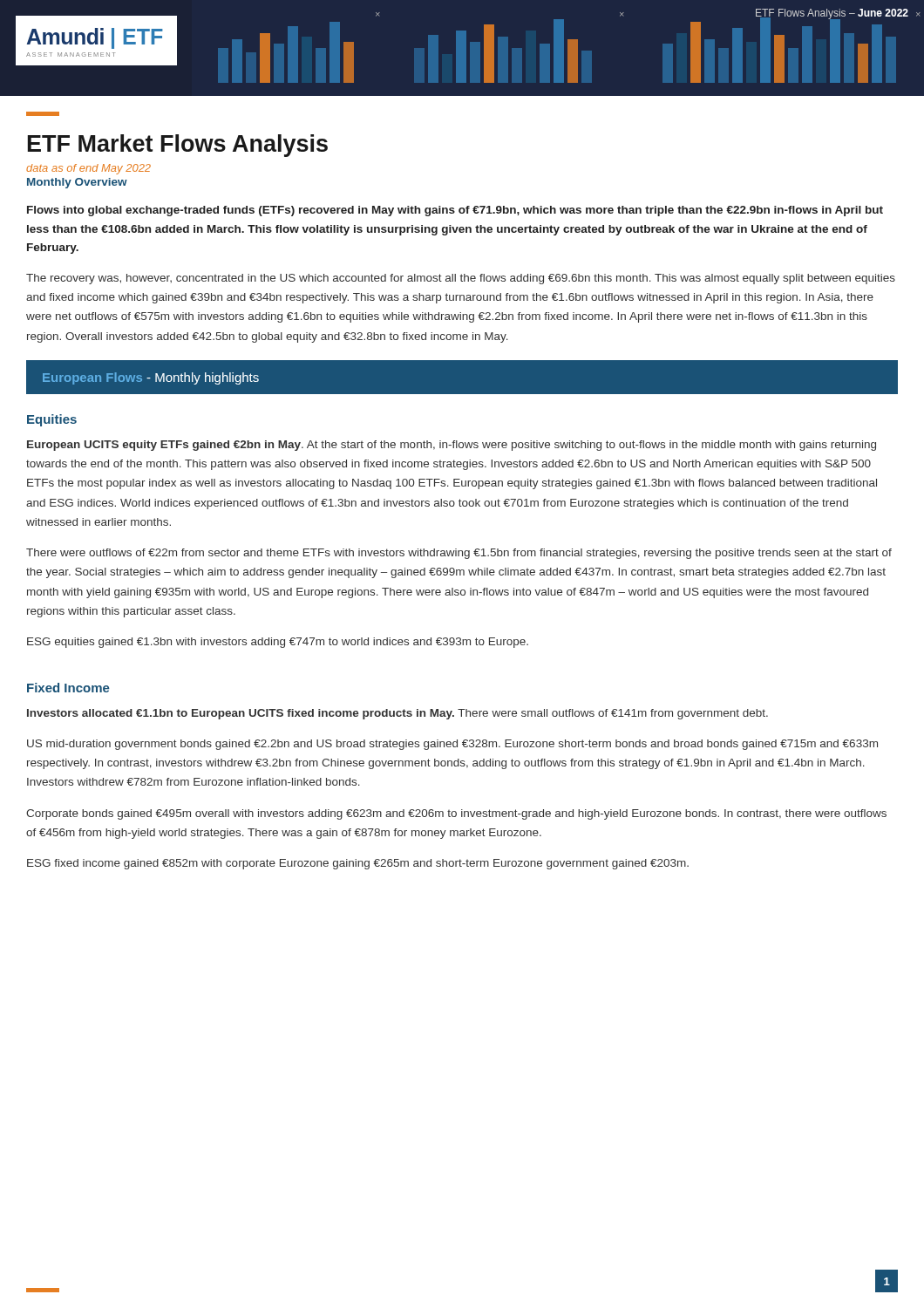Locate the section header that reads "Fixed Income"
Viewport: 924px width, 1308px height.
click(x=68, y=687)
